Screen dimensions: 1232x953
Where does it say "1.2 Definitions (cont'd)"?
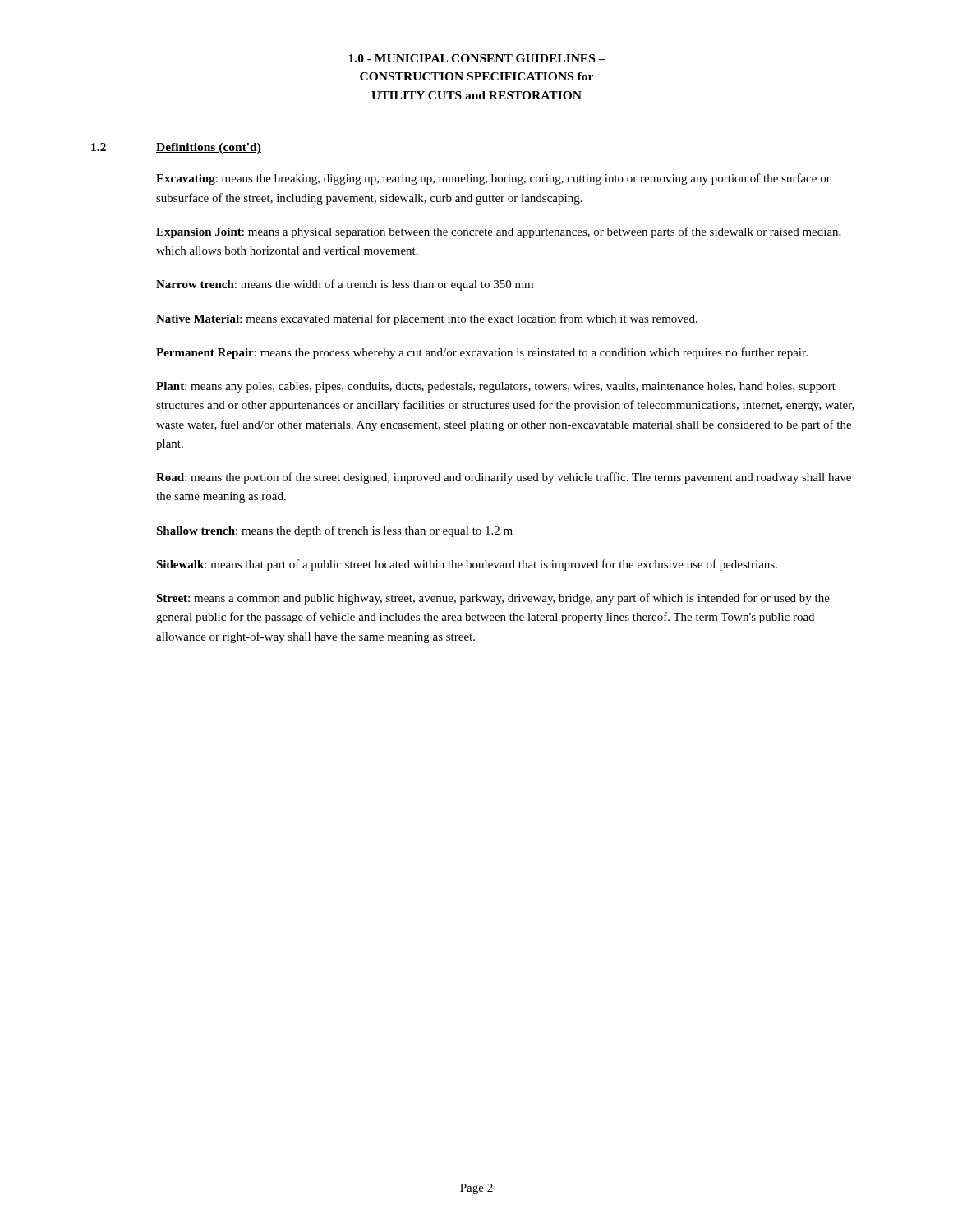point(176,147)
